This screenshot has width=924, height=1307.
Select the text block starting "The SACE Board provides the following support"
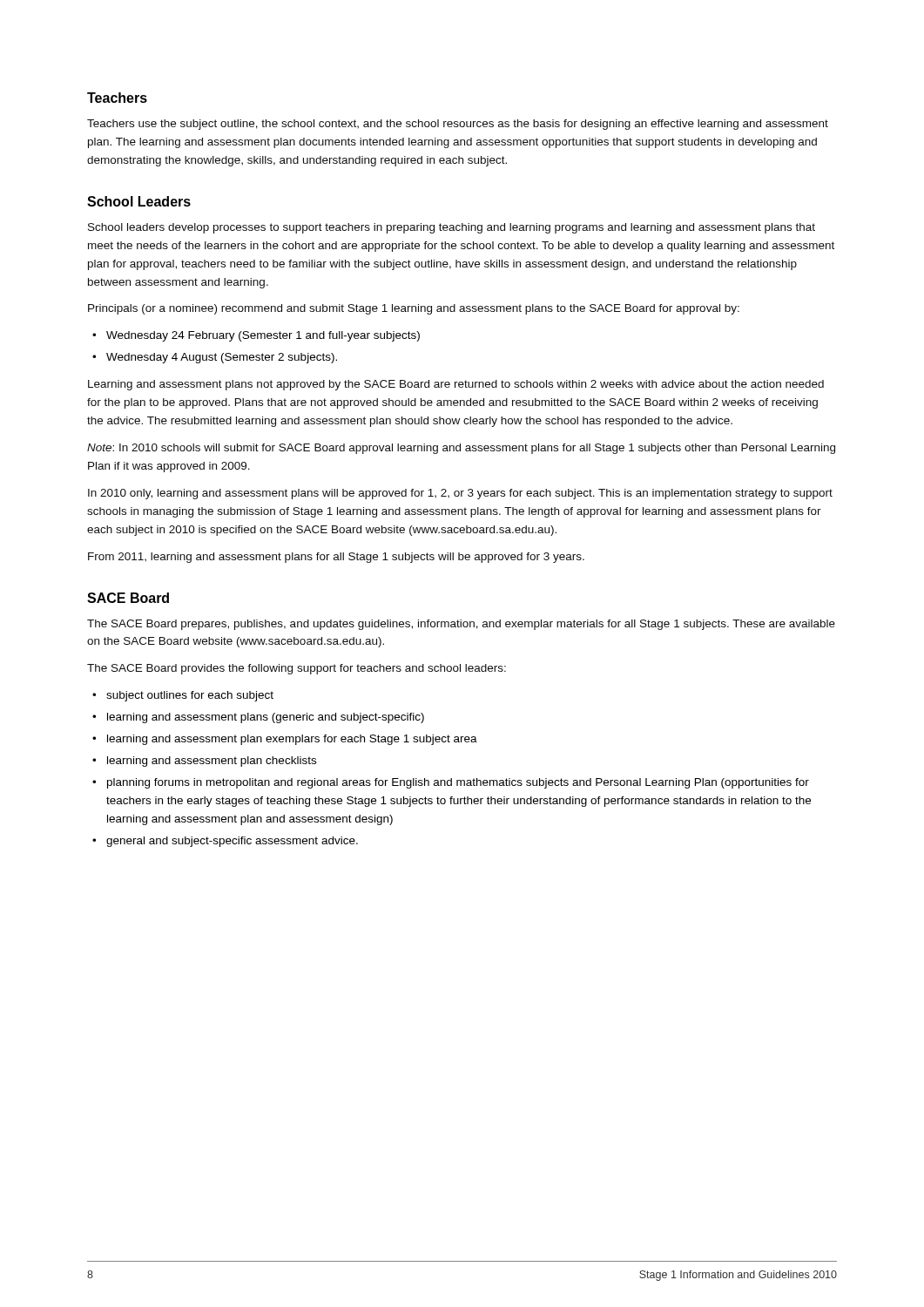[297, 668]
